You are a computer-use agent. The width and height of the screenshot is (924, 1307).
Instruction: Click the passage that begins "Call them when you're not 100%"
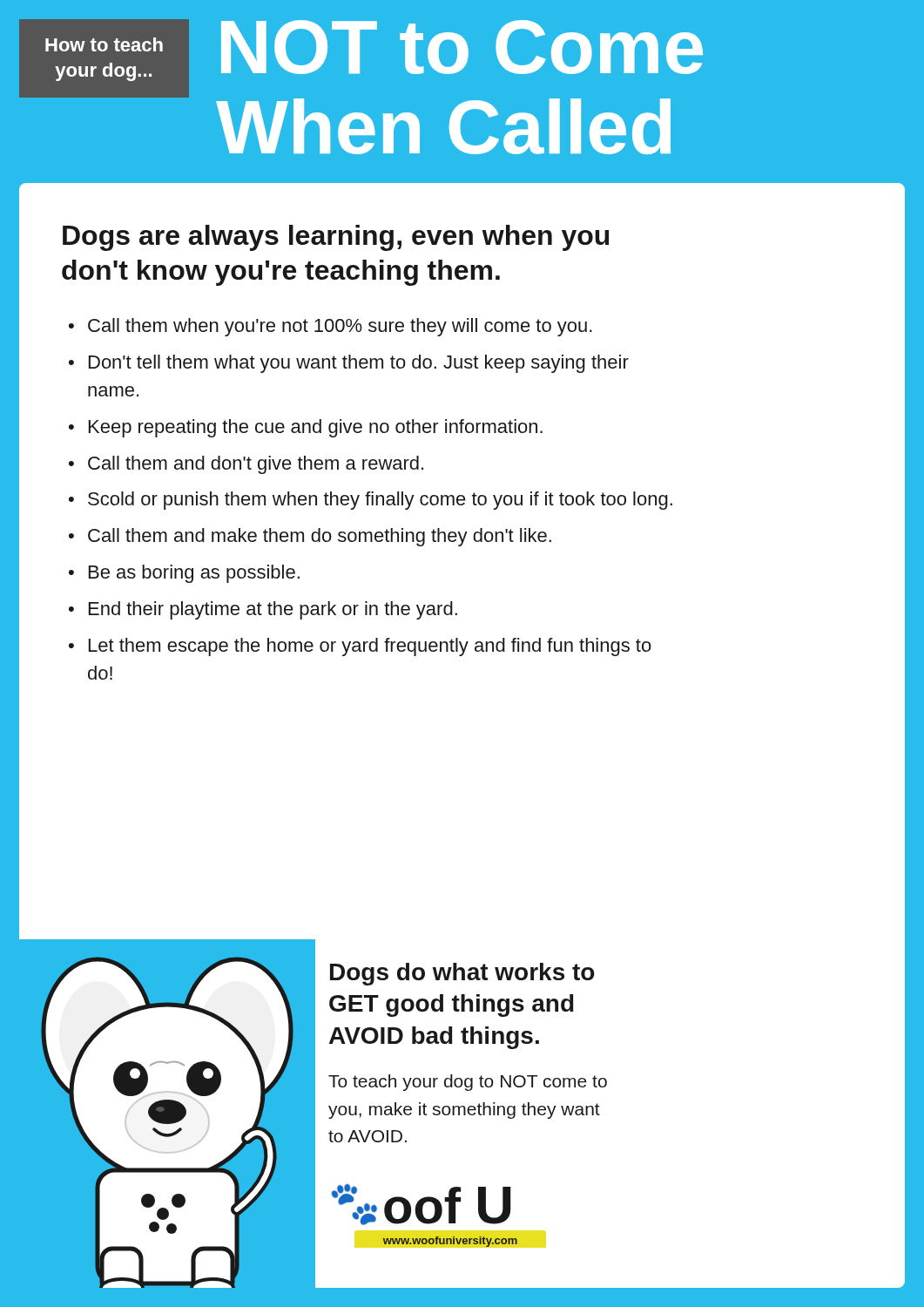tap(340, 325)
